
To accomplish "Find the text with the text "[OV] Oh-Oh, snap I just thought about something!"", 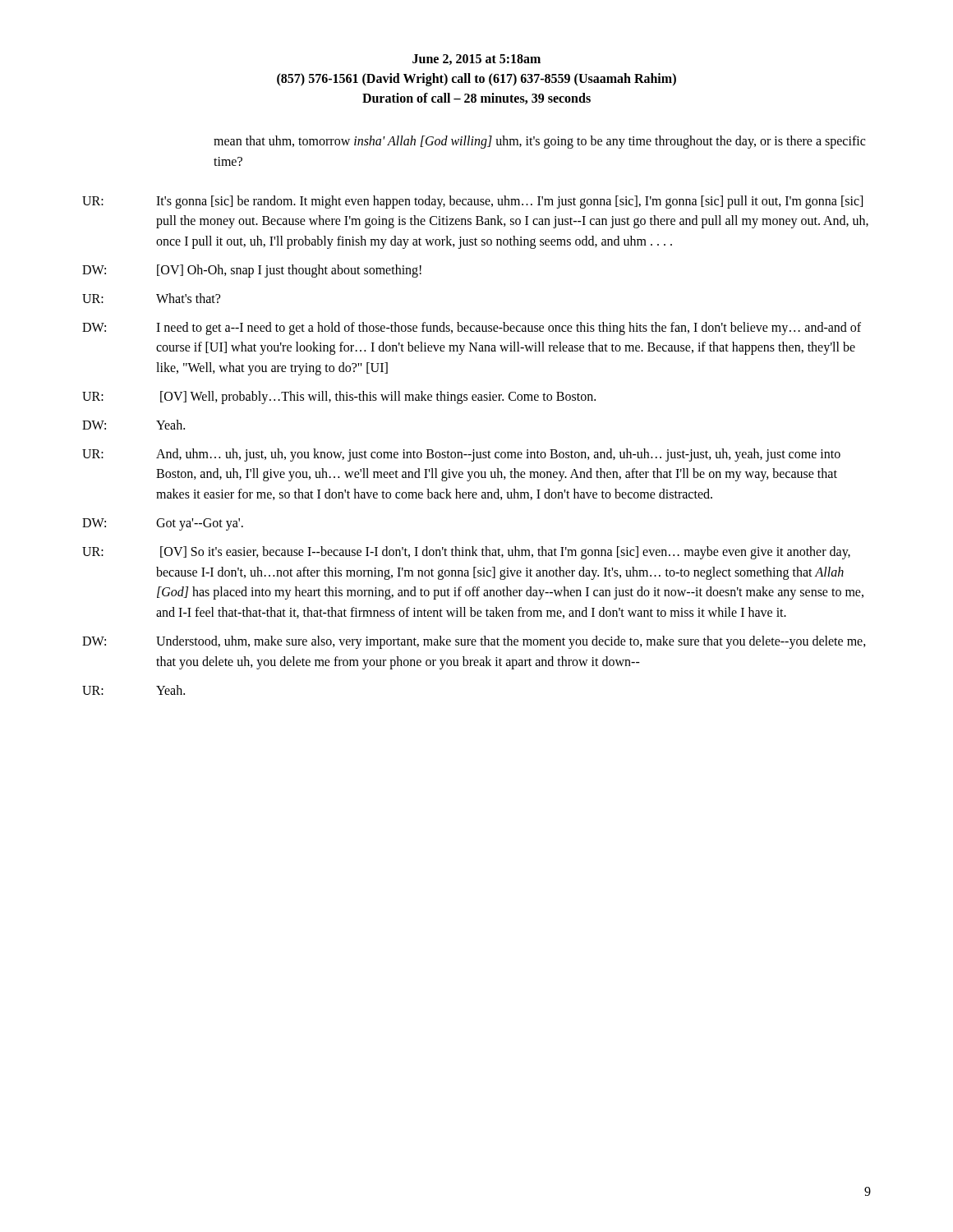I will 289,270.
